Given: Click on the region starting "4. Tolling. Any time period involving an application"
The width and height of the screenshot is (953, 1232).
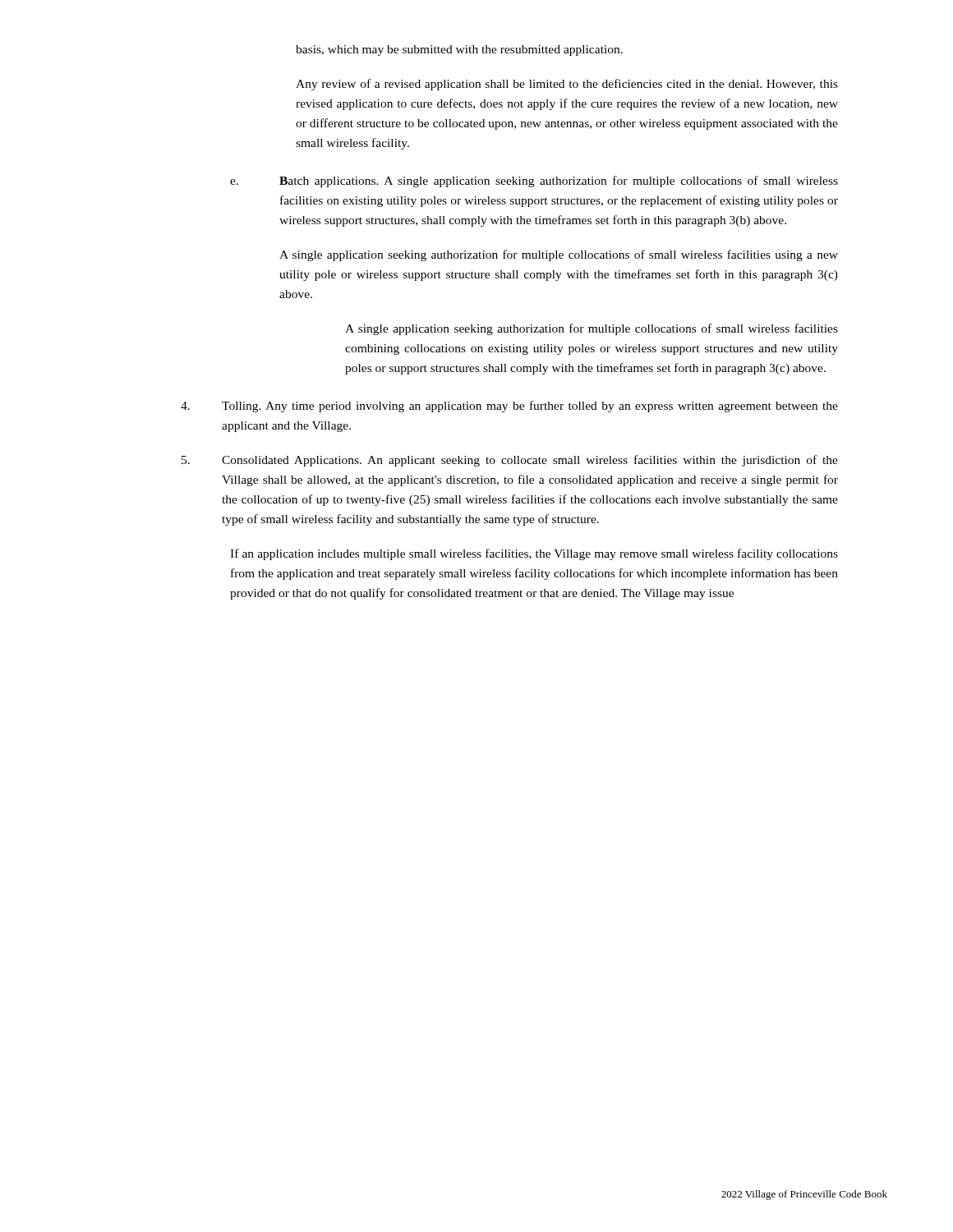Looking at the screenshot, I should [509, 416].
